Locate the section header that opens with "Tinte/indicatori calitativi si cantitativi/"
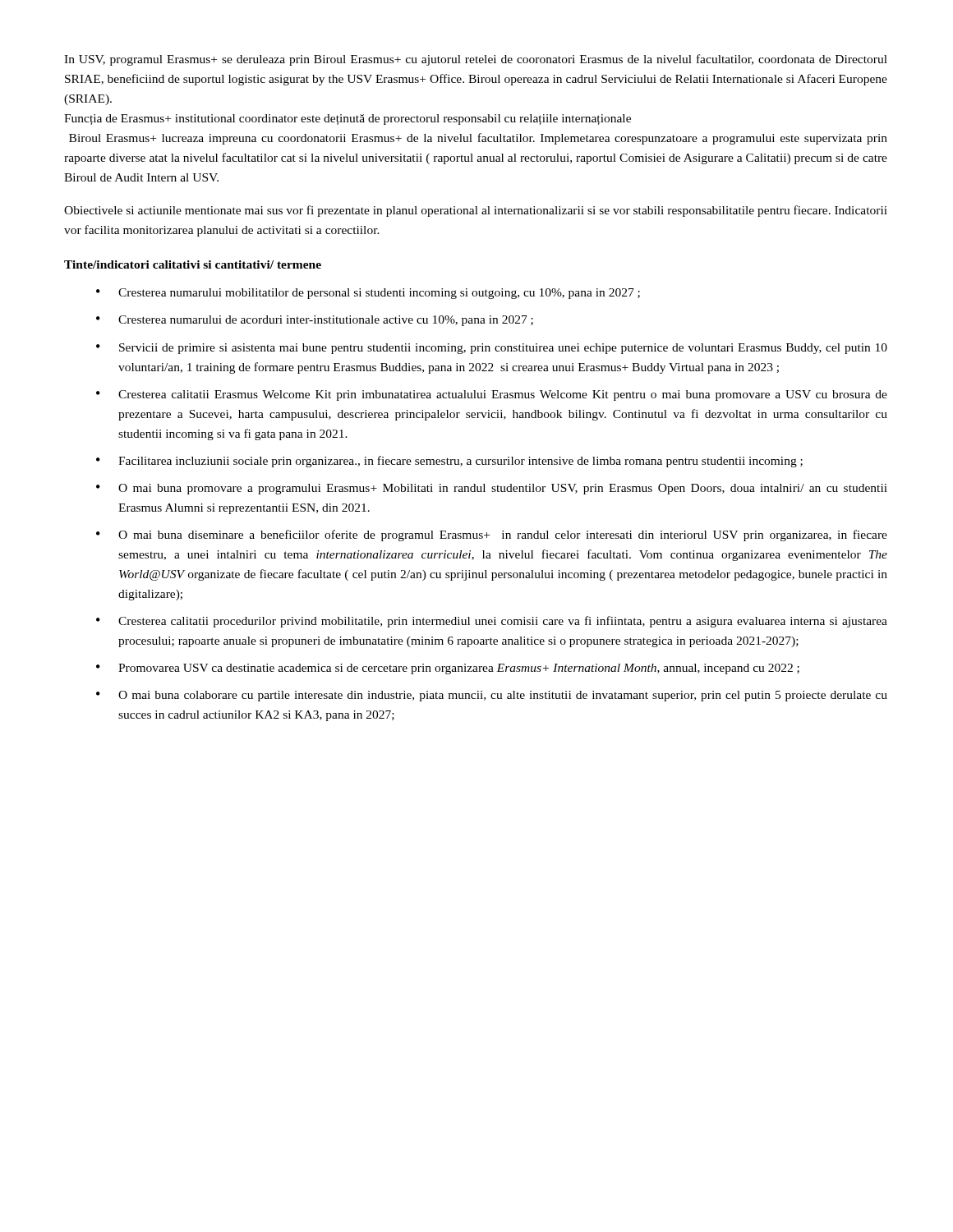The width and height of the screenshot is (953, 1232). [x=193, y=264]
